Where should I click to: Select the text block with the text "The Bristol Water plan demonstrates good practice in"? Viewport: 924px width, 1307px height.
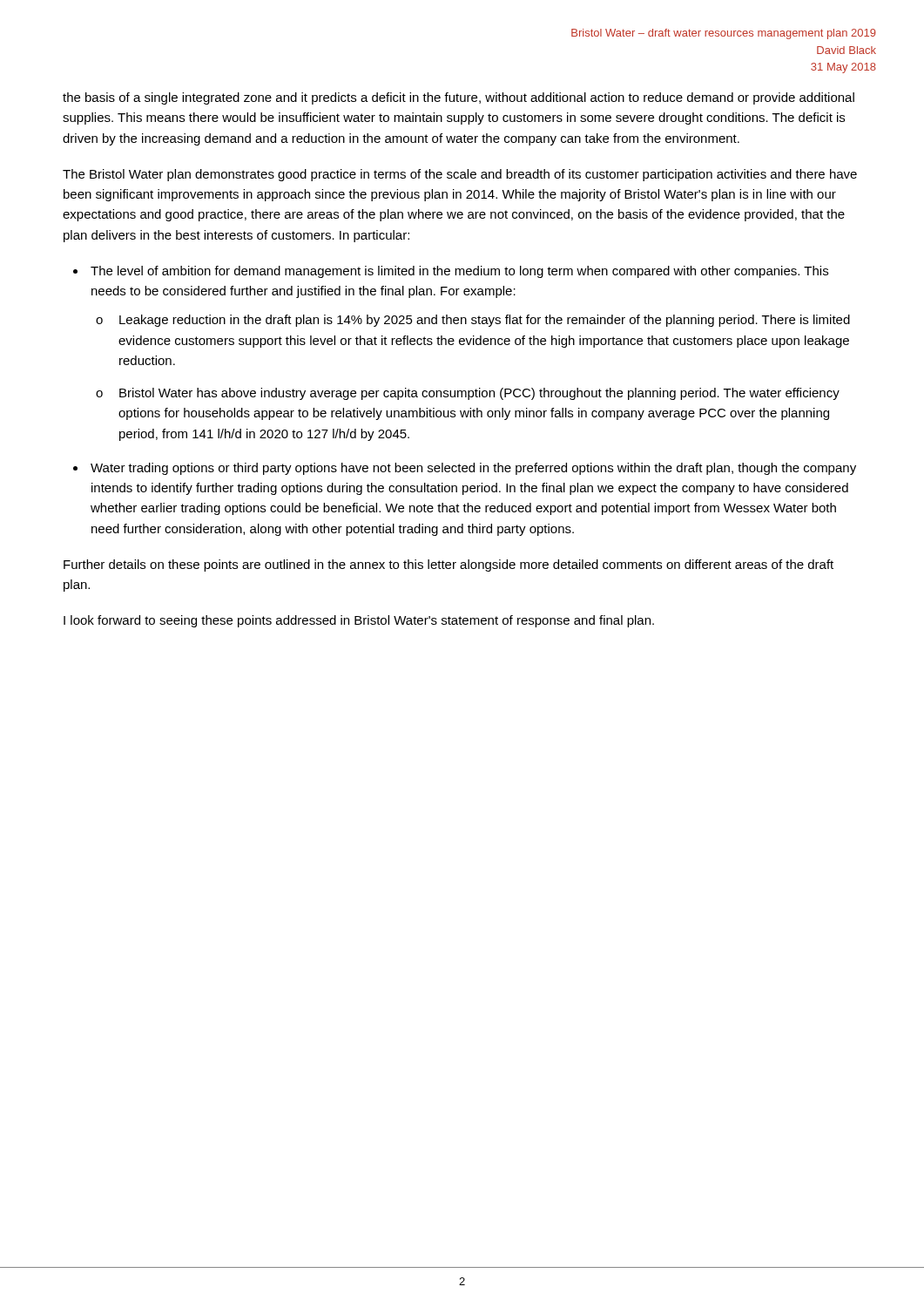click(x=460, y=204)
